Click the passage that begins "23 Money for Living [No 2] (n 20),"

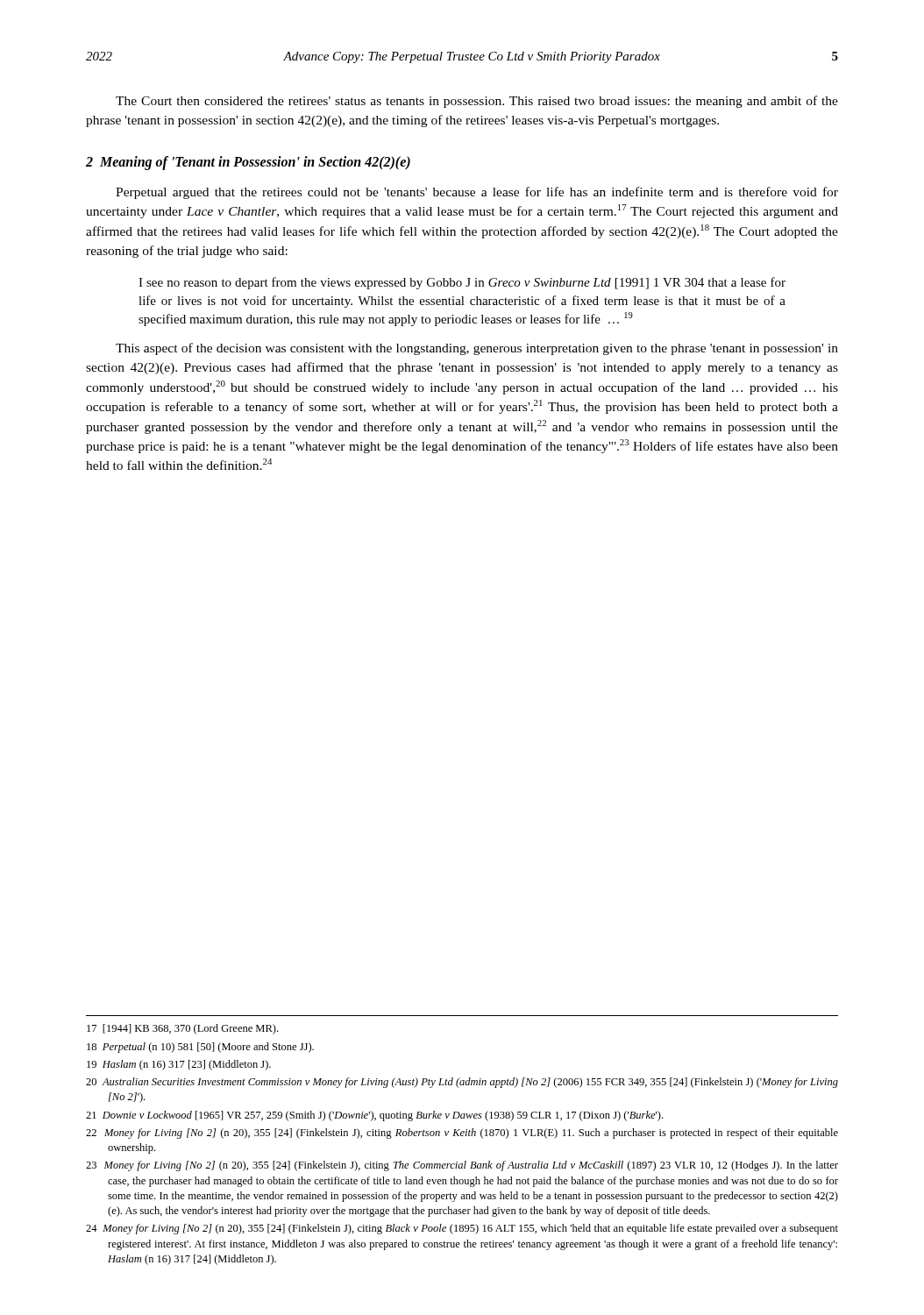462,1188
